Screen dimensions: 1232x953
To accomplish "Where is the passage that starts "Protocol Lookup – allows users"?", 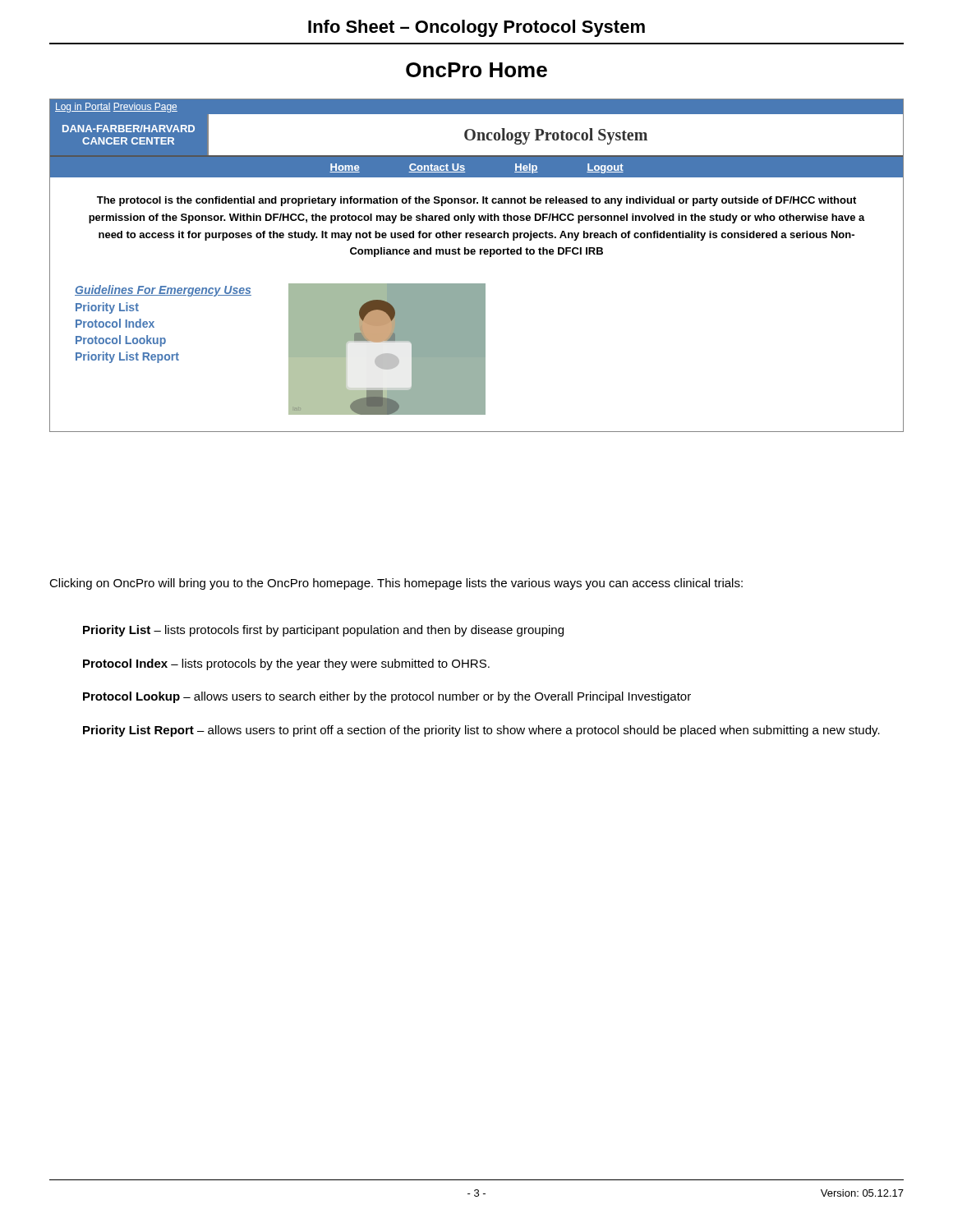I will 387,696.
